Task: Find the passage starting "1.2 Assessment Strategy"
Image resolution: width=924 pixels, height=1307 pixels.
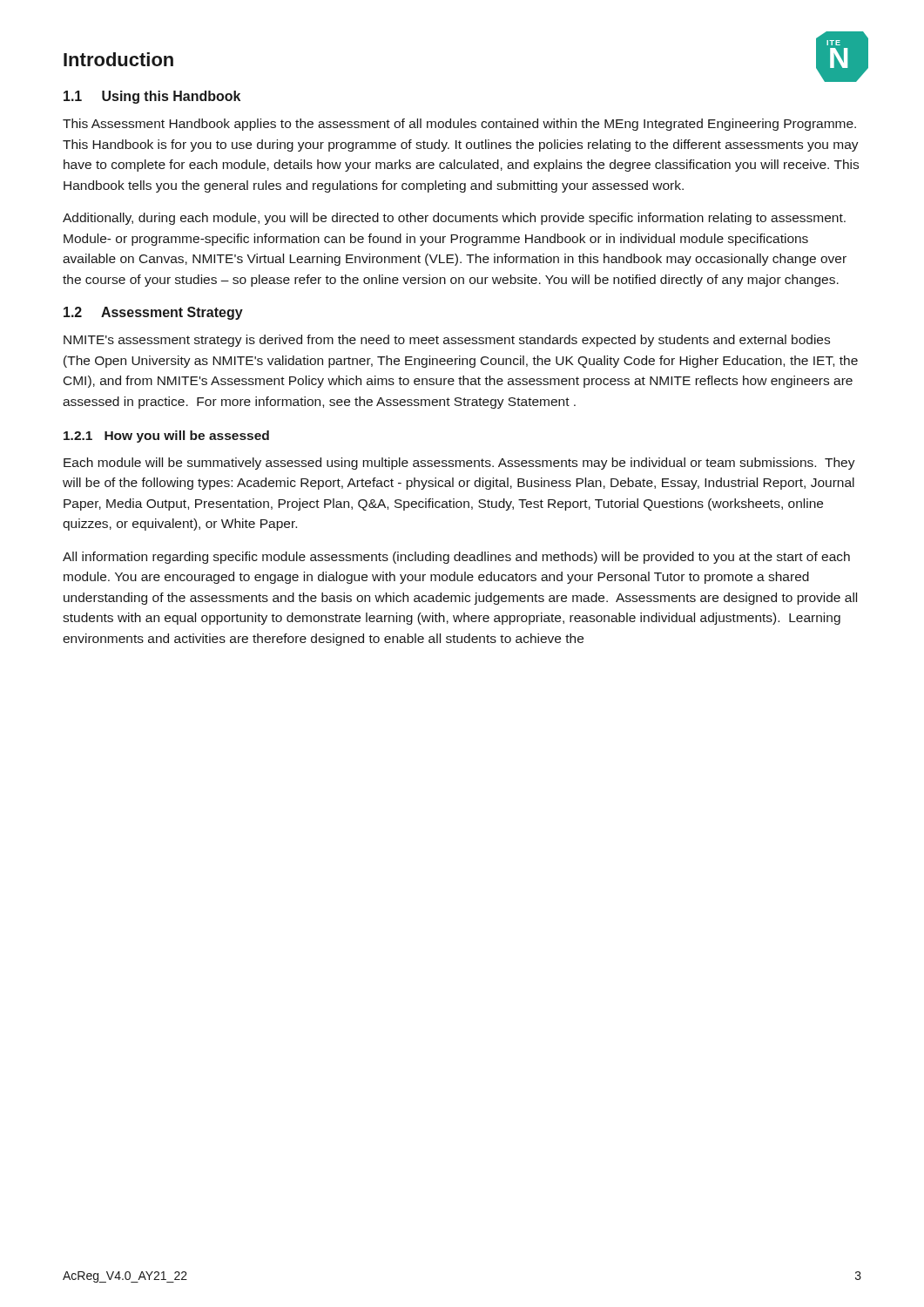Action: tap(153, 313)
